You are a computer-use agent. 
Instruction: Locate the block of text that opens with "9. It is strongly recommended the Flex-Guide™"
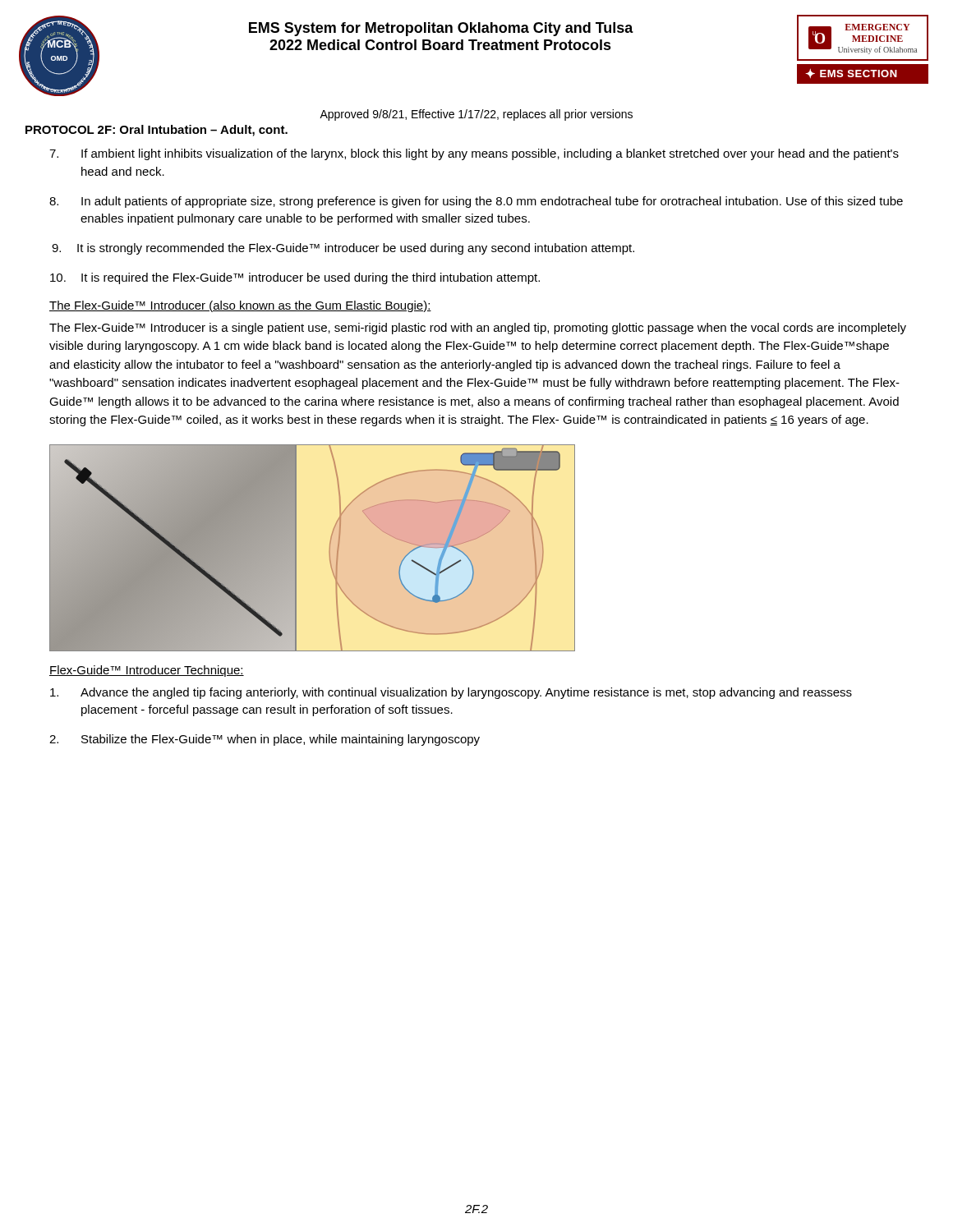pyautogui.click(x=481, y=248)
